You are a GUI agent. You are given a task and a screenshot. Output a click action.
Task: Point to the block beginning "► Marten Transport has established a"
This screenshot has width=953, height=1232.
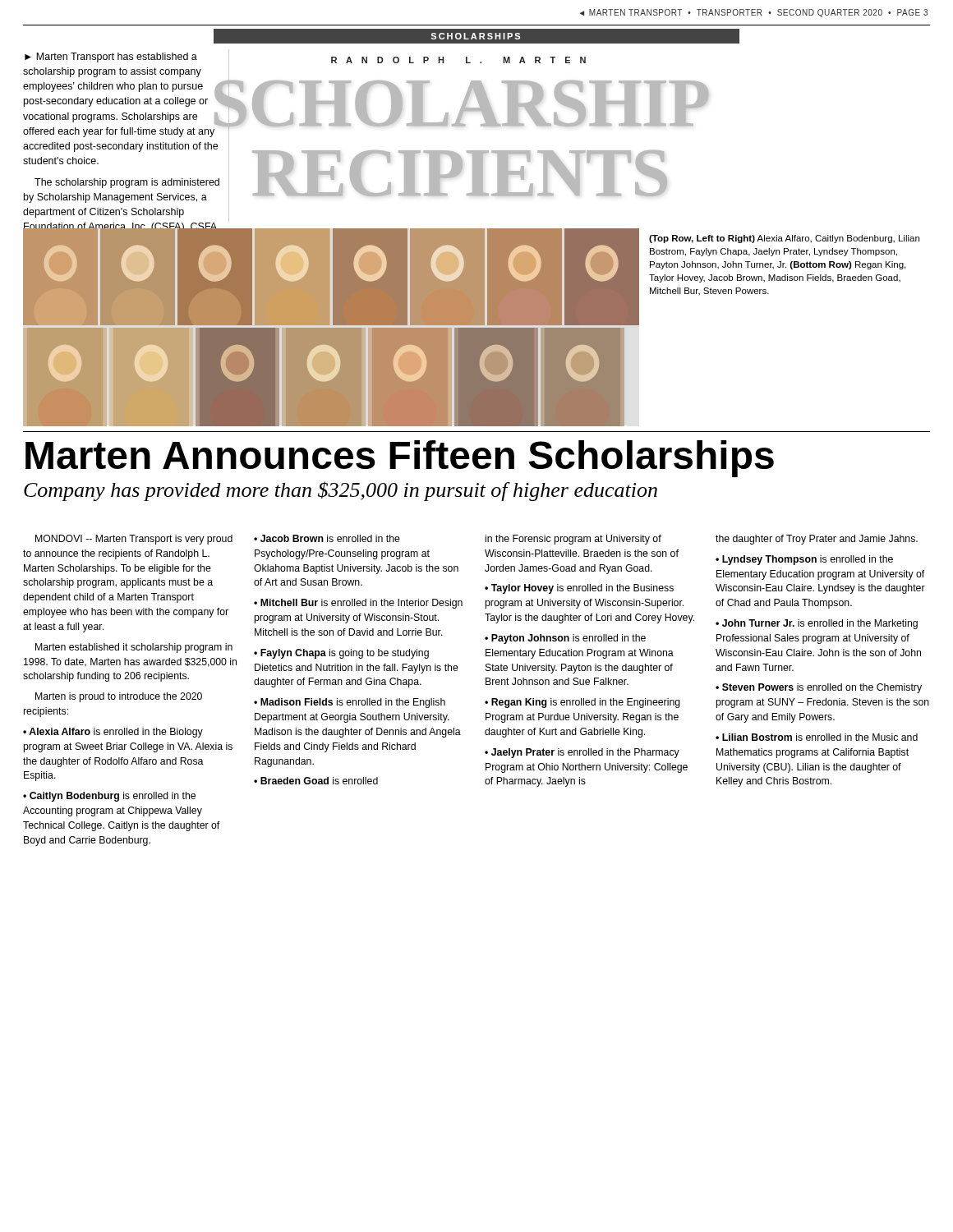[125, 194]
